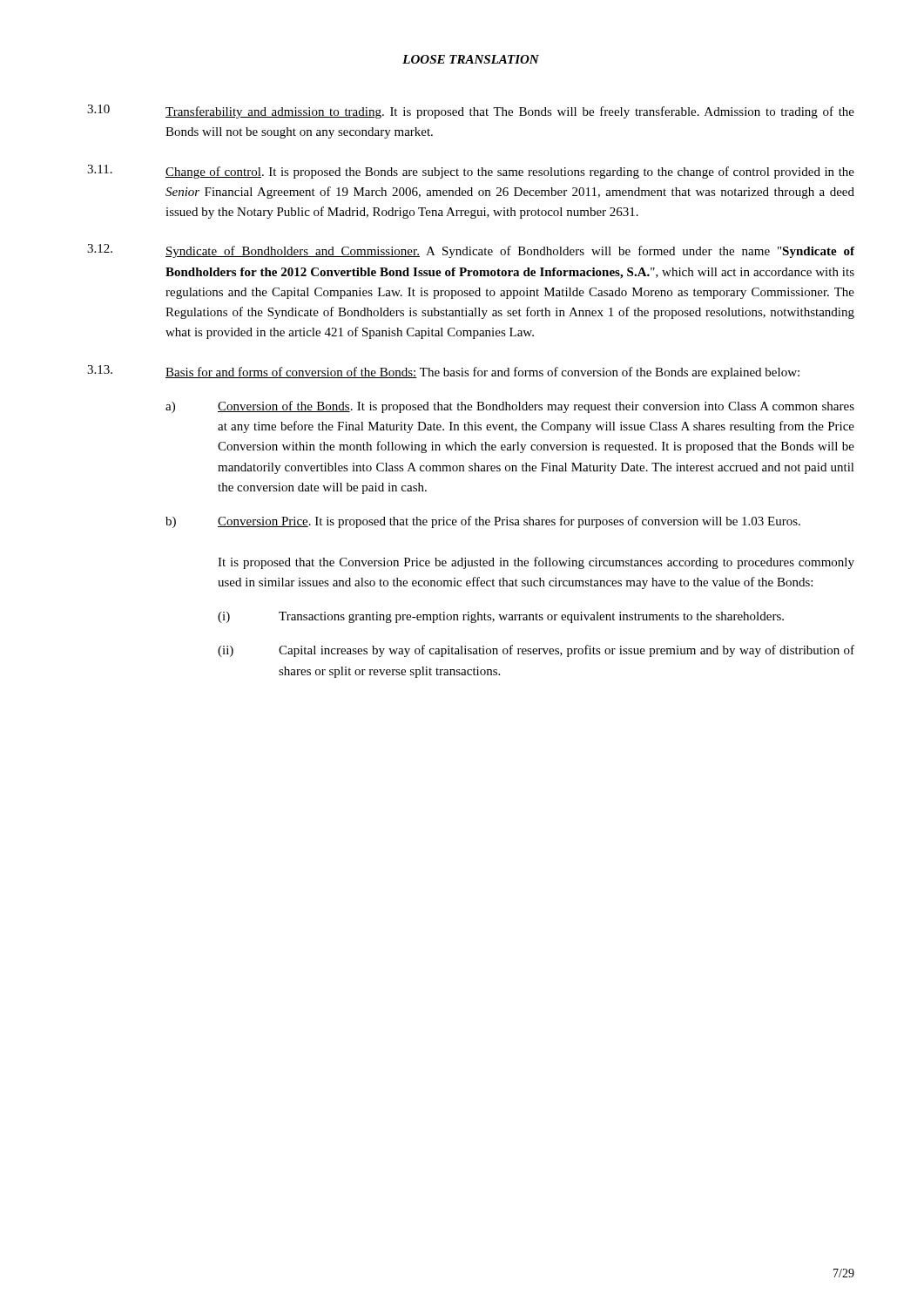This screenshot has width=924, height=1307.
Task: Point to the region starting "3.12. Syndicate of Bondholders"
Action: (471, 292)
